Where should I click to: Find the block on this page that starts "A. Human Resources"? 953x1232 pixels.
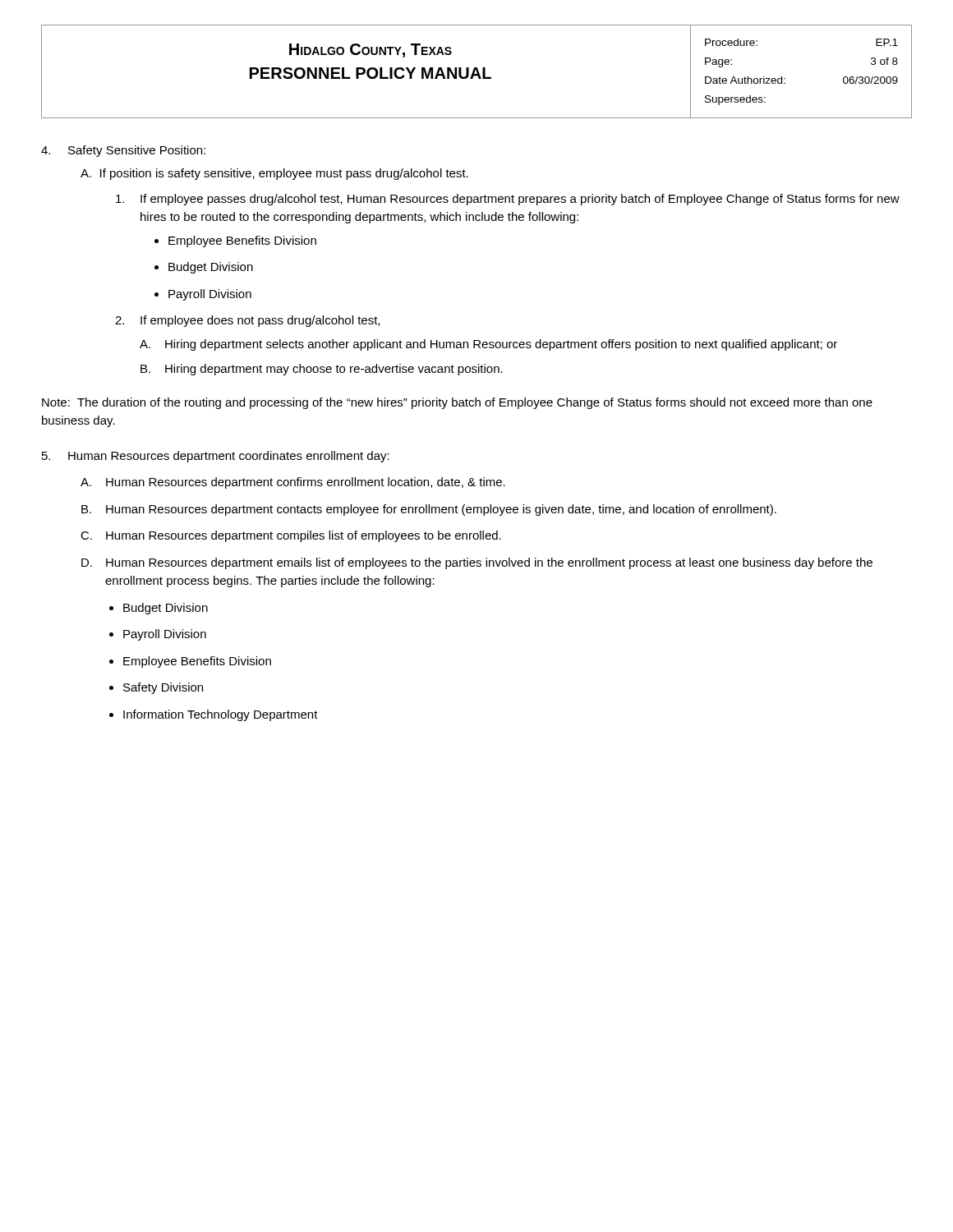[x=496, y=483]
